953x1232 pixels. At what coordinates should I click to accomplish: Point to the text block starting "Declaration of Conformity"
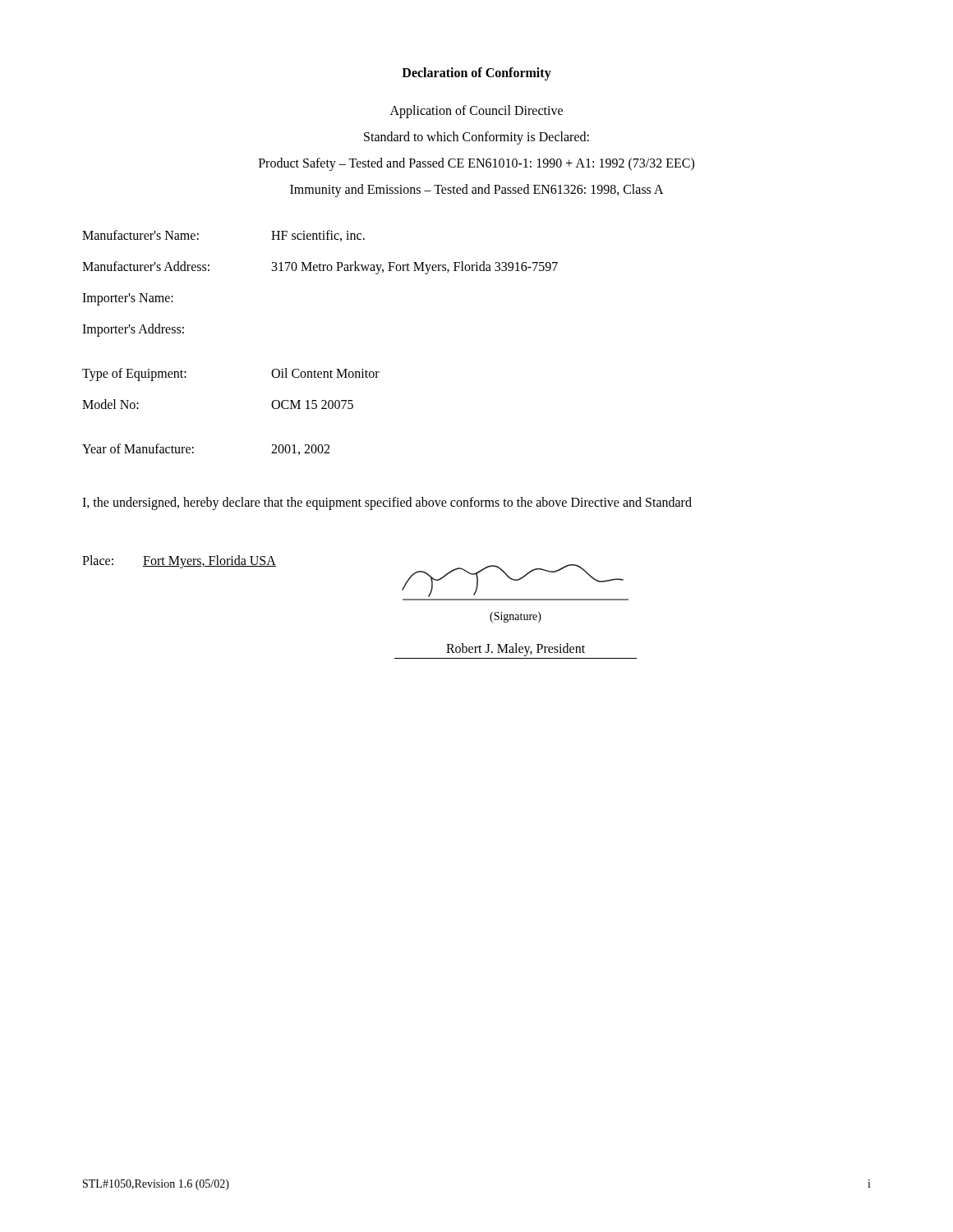[476, 73]
